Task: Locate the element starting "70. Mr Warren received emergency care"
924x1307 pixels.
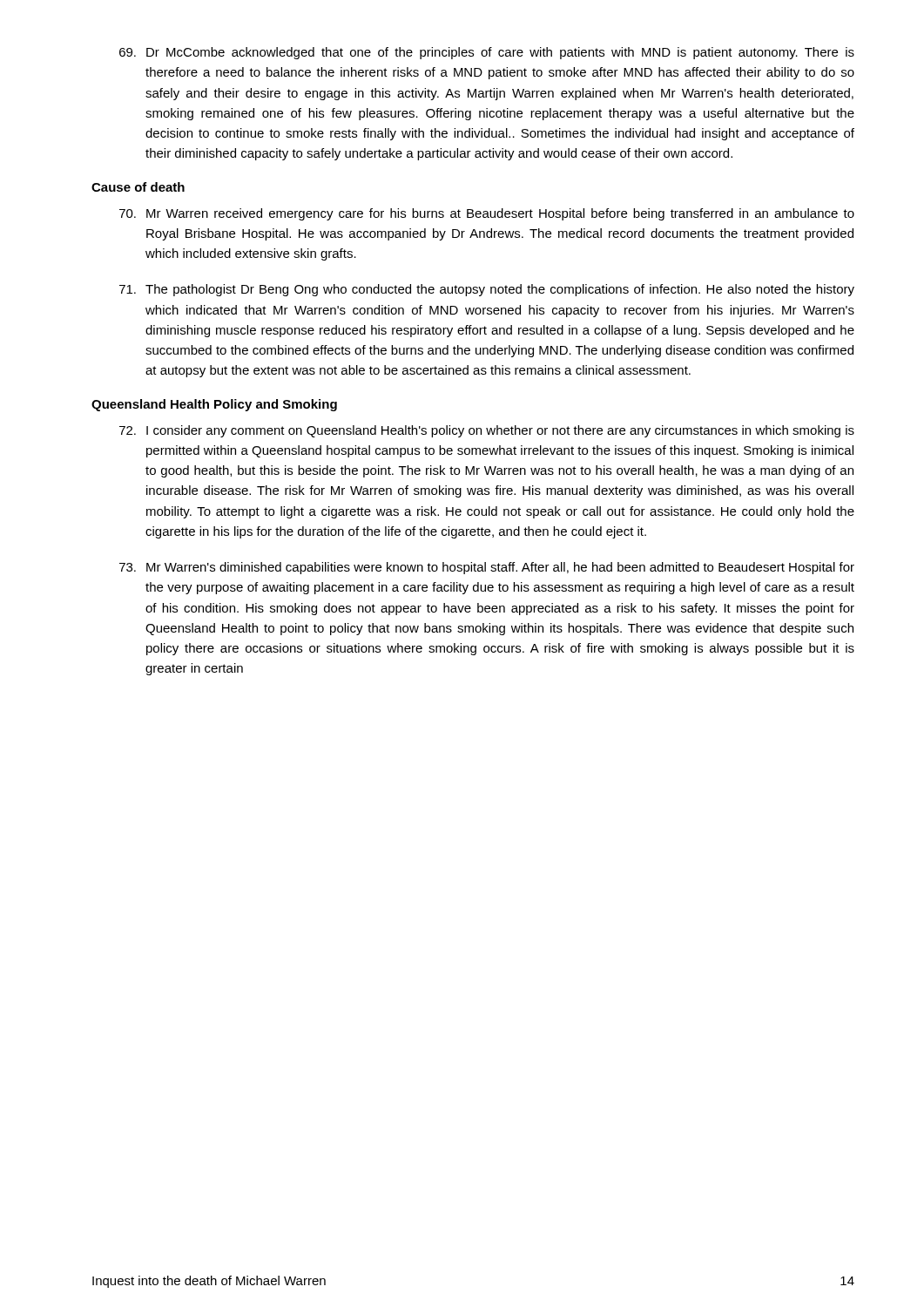Action: 473,233
